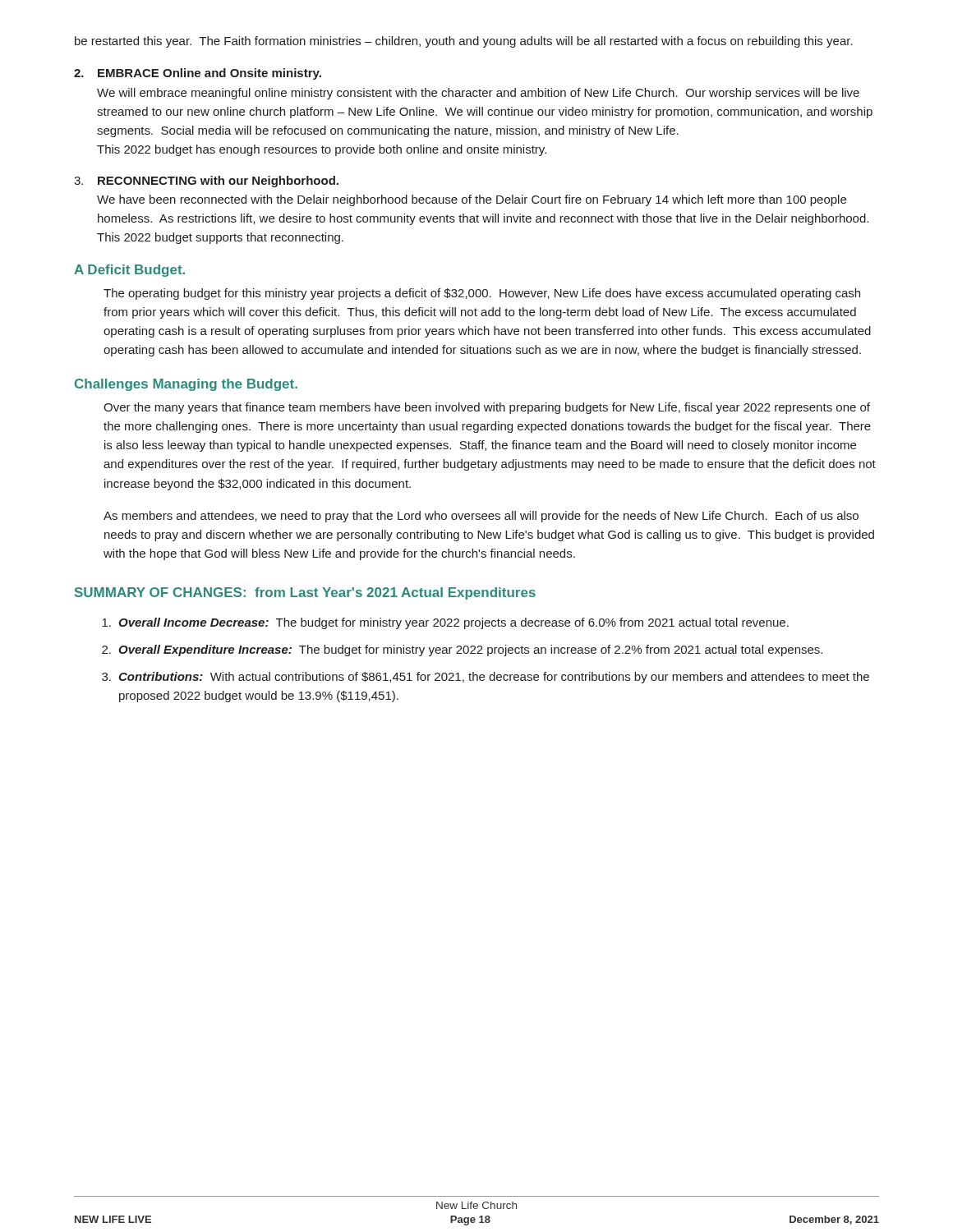Navigate to the text starting "3. Contributions: With actual contributions of $861,451 for"
This screenshot has height=1232, width=953.
[476, 686]
